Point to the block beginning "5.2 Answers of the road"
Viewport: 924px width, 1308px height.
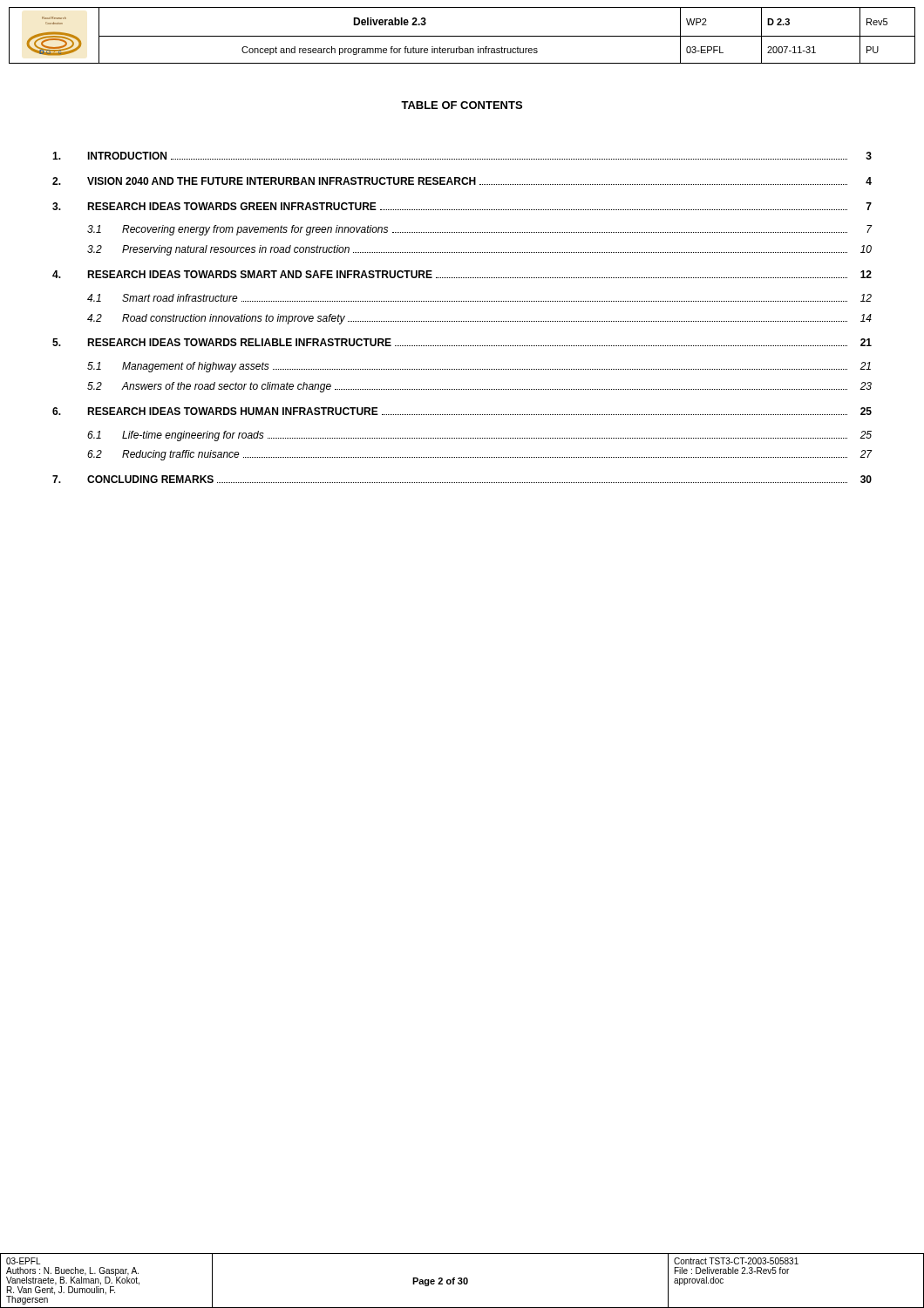[x=479, y=387]
